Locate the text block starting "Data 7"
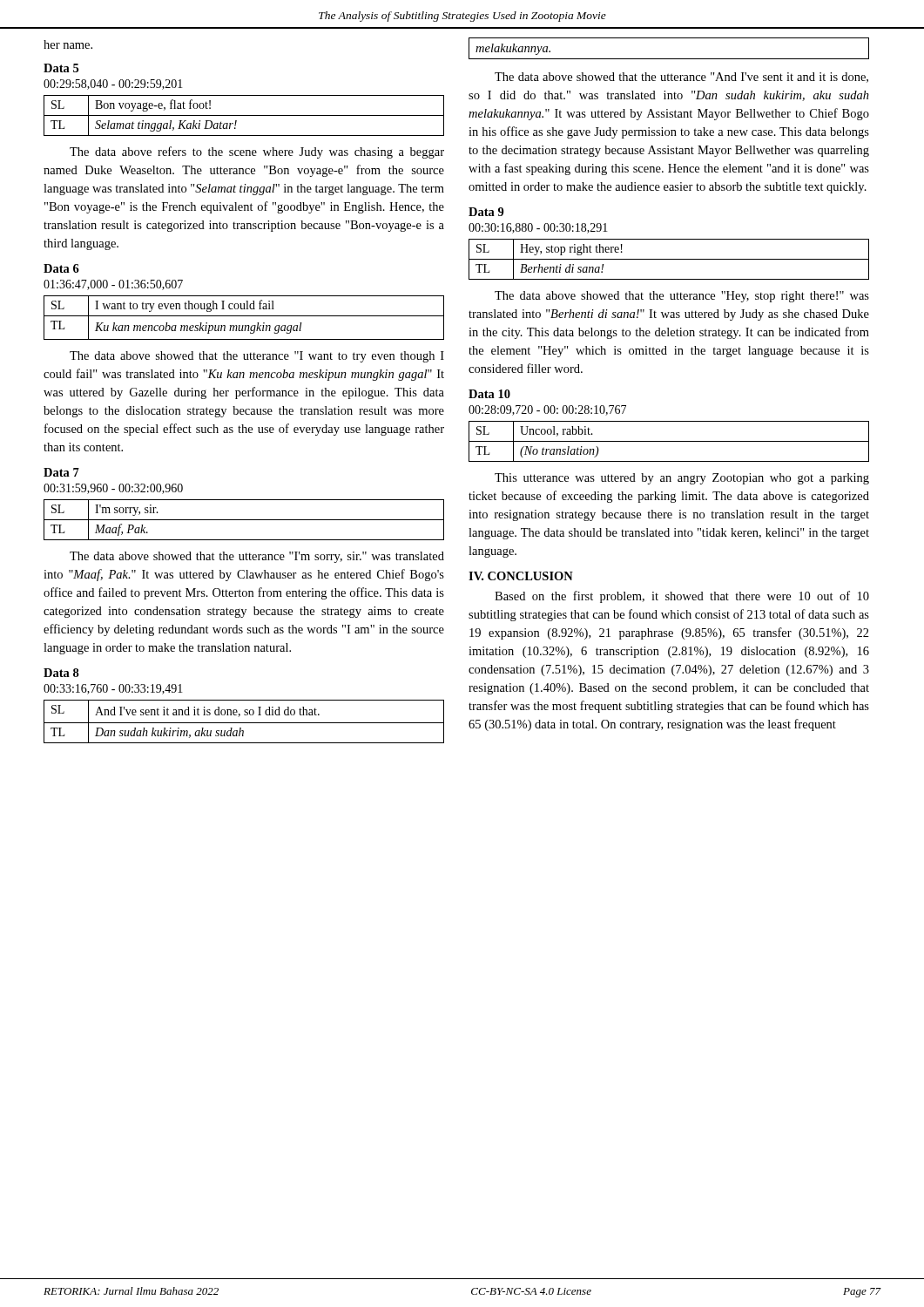The image size is (924, 1307). pyautogui.click(x=61, y=472)
